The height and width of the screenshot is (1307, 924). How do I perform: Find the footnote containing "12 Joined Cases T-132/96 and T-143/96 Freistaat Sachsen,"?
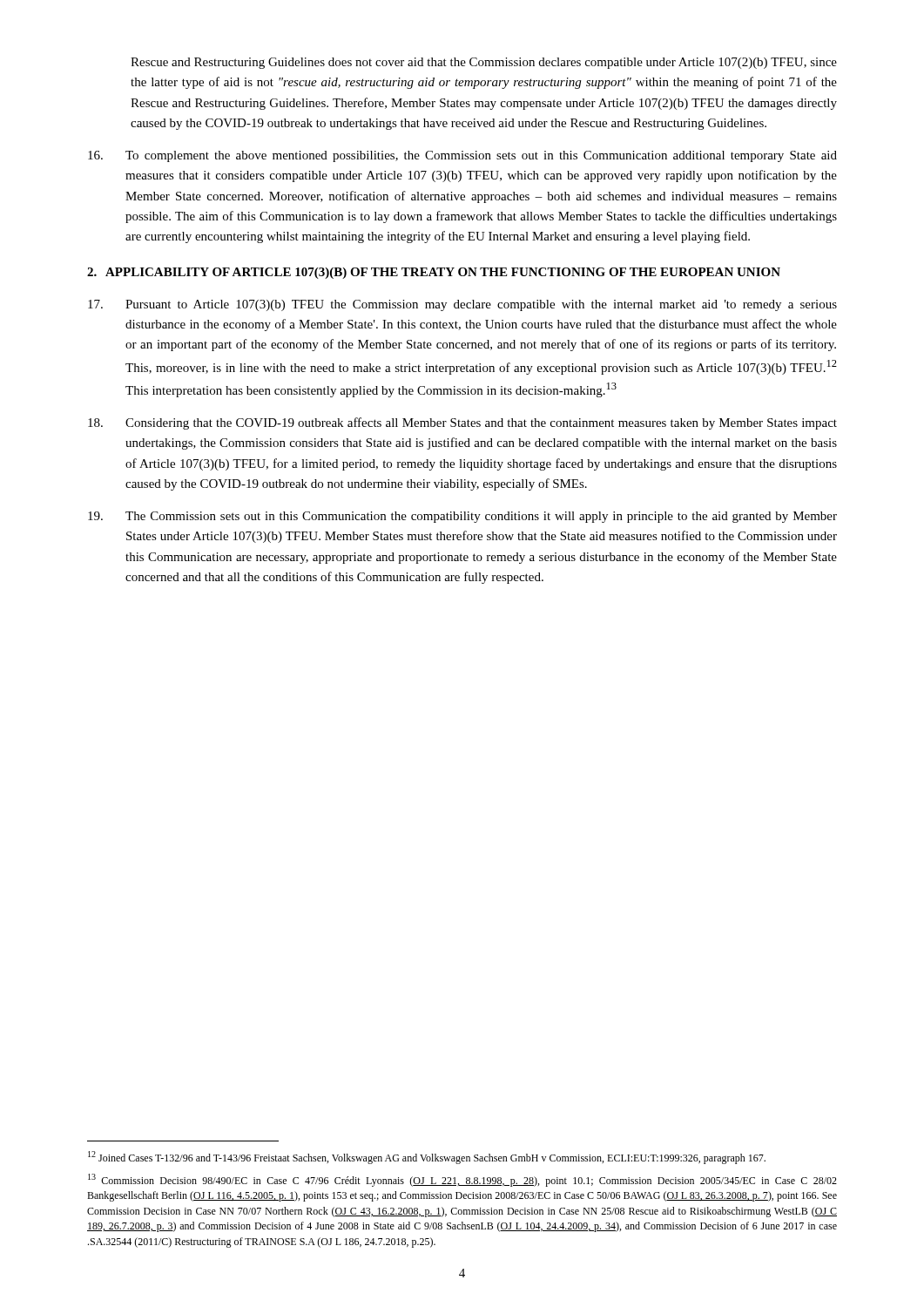[427, 1156]
